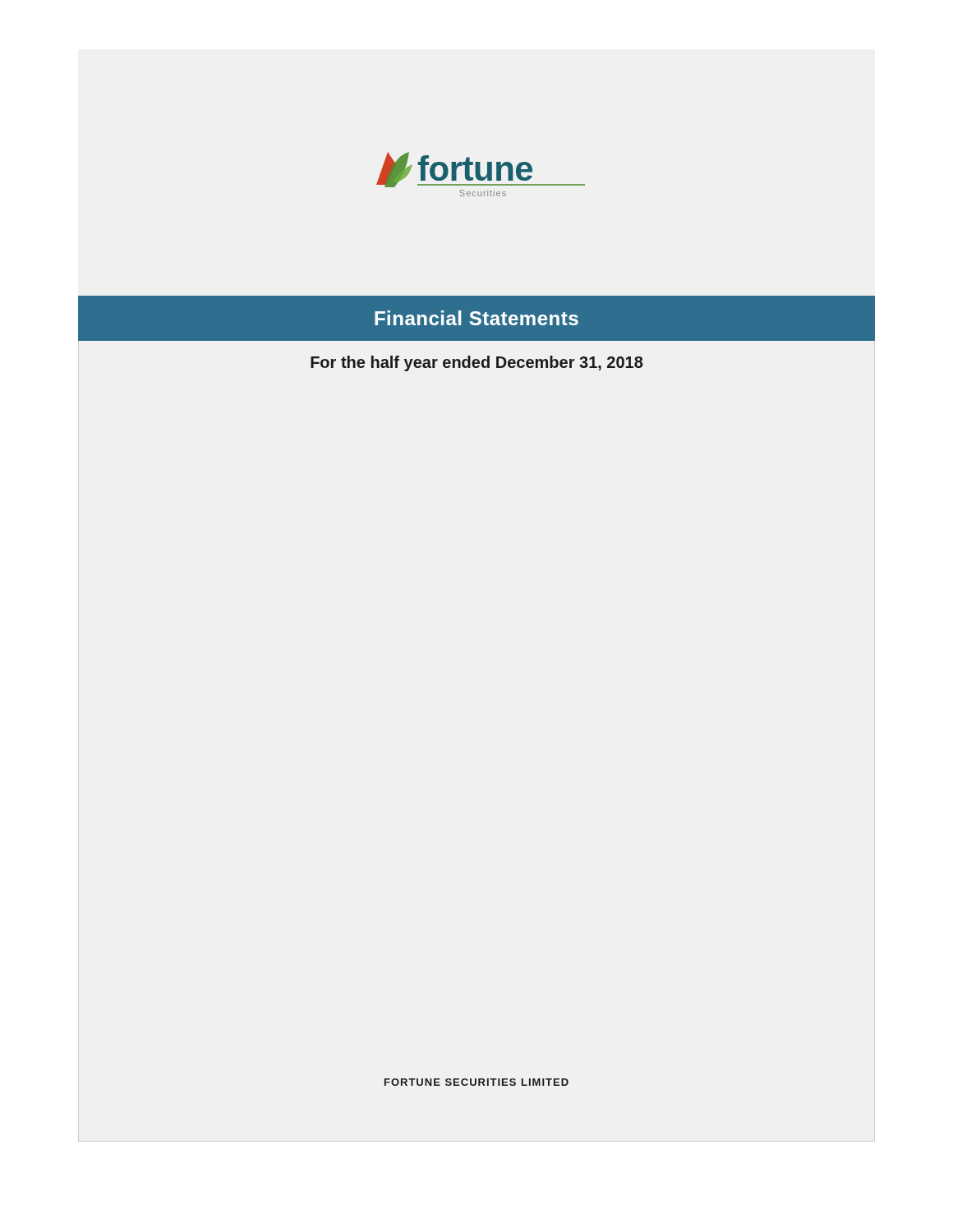953x1232 pixels.
Task: Locate the logo
Action: [x=476, y=172]
